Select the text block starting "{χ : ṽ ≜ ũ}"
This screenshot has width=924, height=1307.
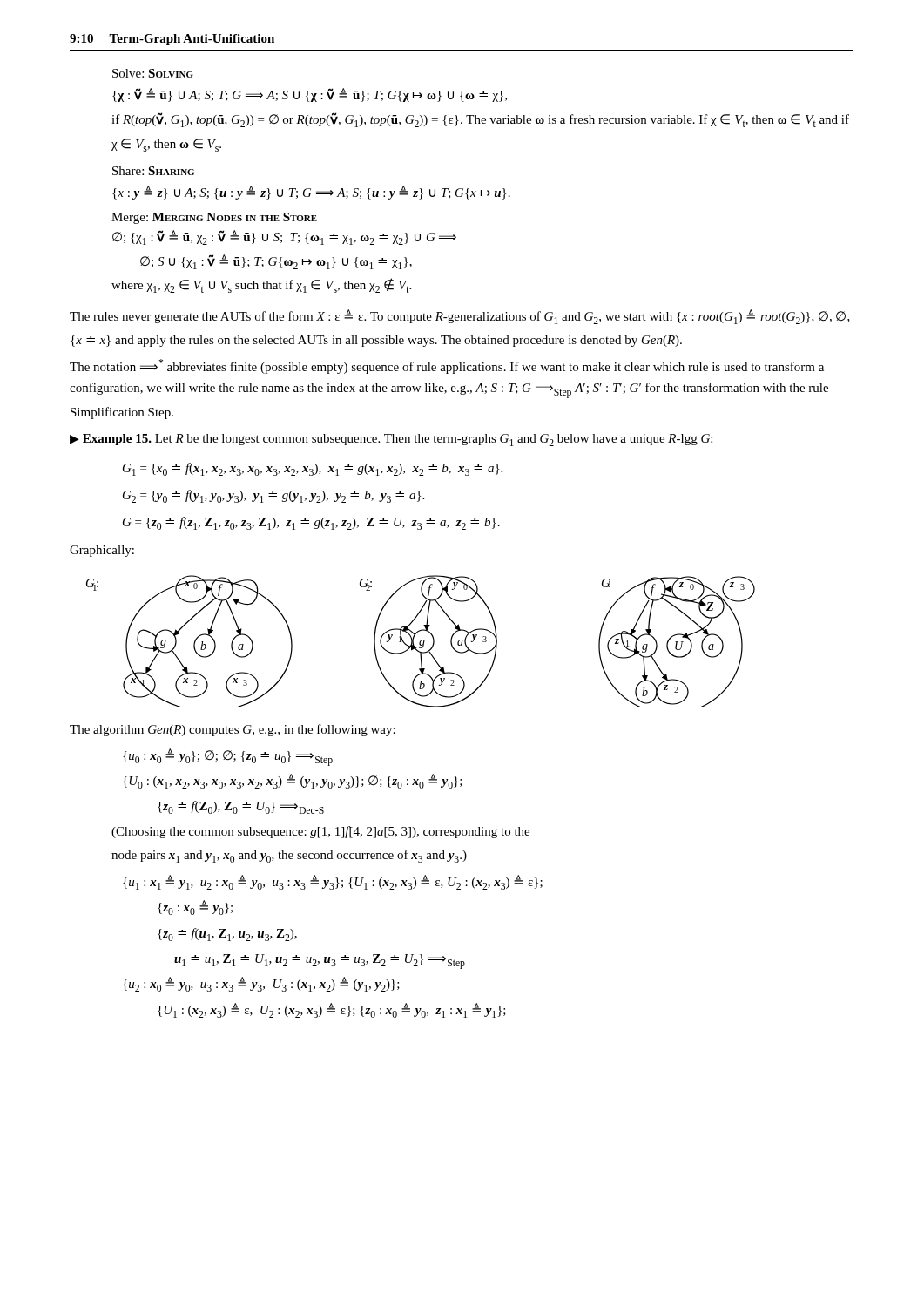310,95
